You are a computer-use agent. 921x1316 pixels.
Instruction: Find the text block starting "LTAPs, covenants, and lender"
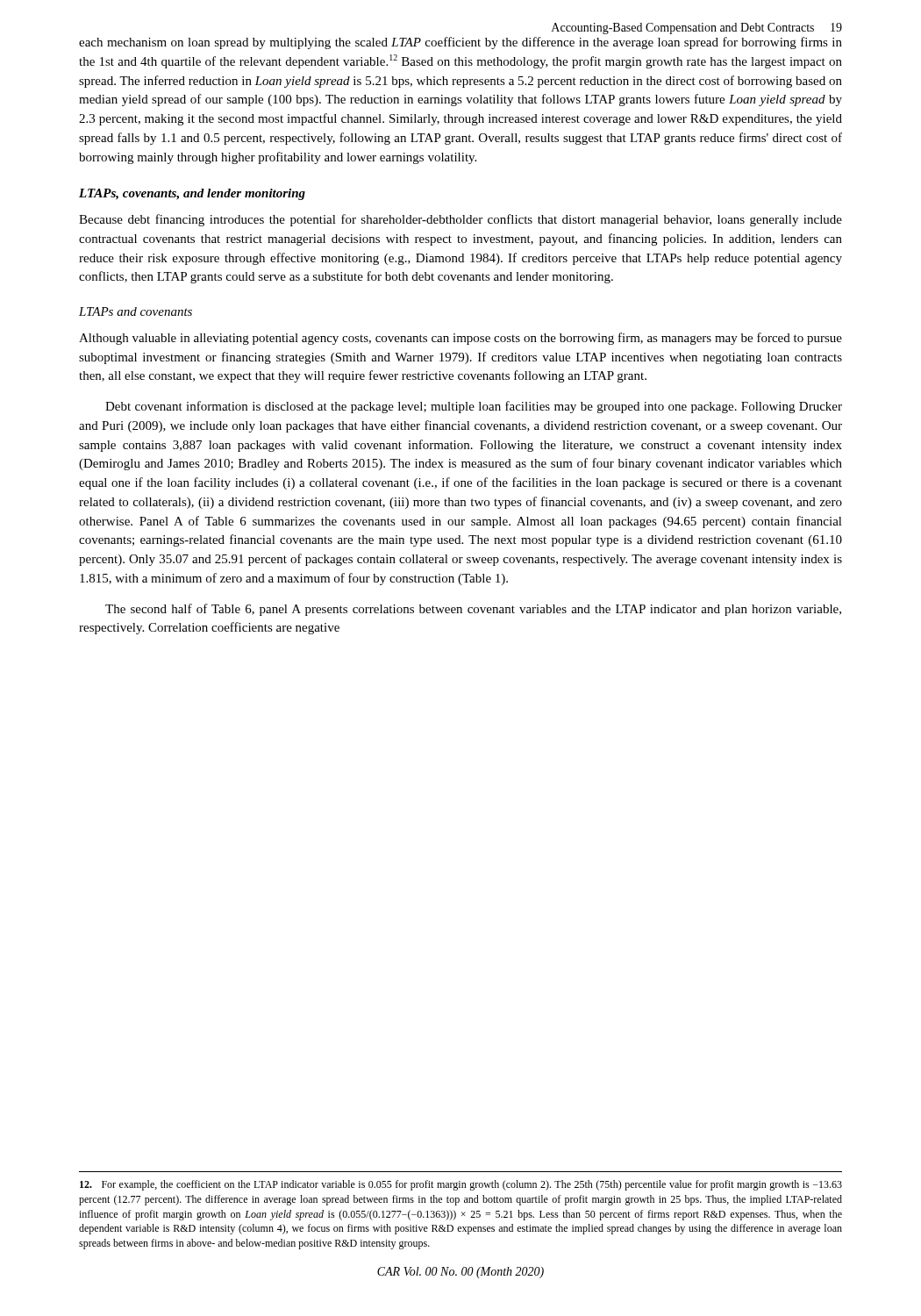point(192,193)
